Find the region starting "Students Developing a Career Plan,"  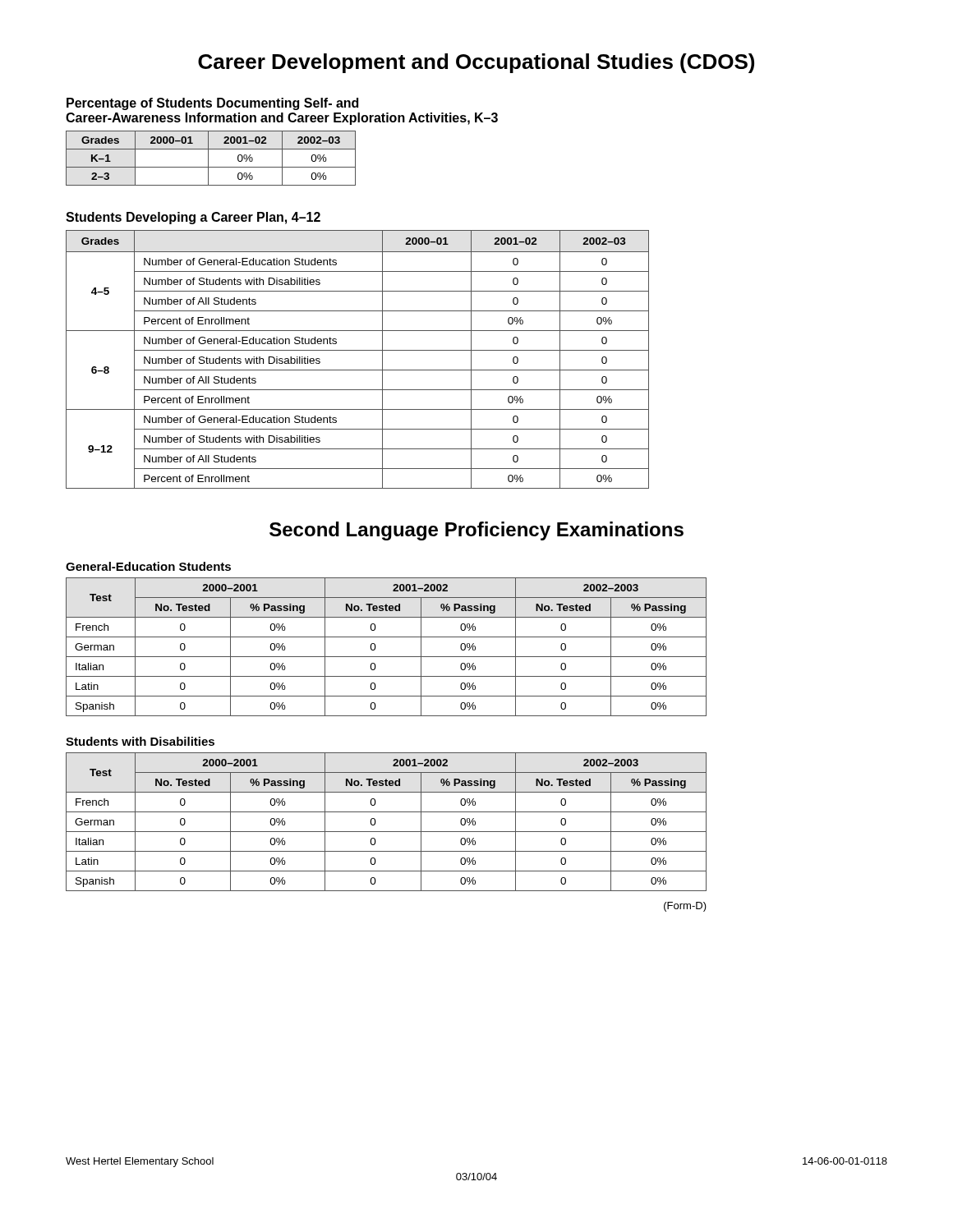pyautogui.click(x=193, y=217)
